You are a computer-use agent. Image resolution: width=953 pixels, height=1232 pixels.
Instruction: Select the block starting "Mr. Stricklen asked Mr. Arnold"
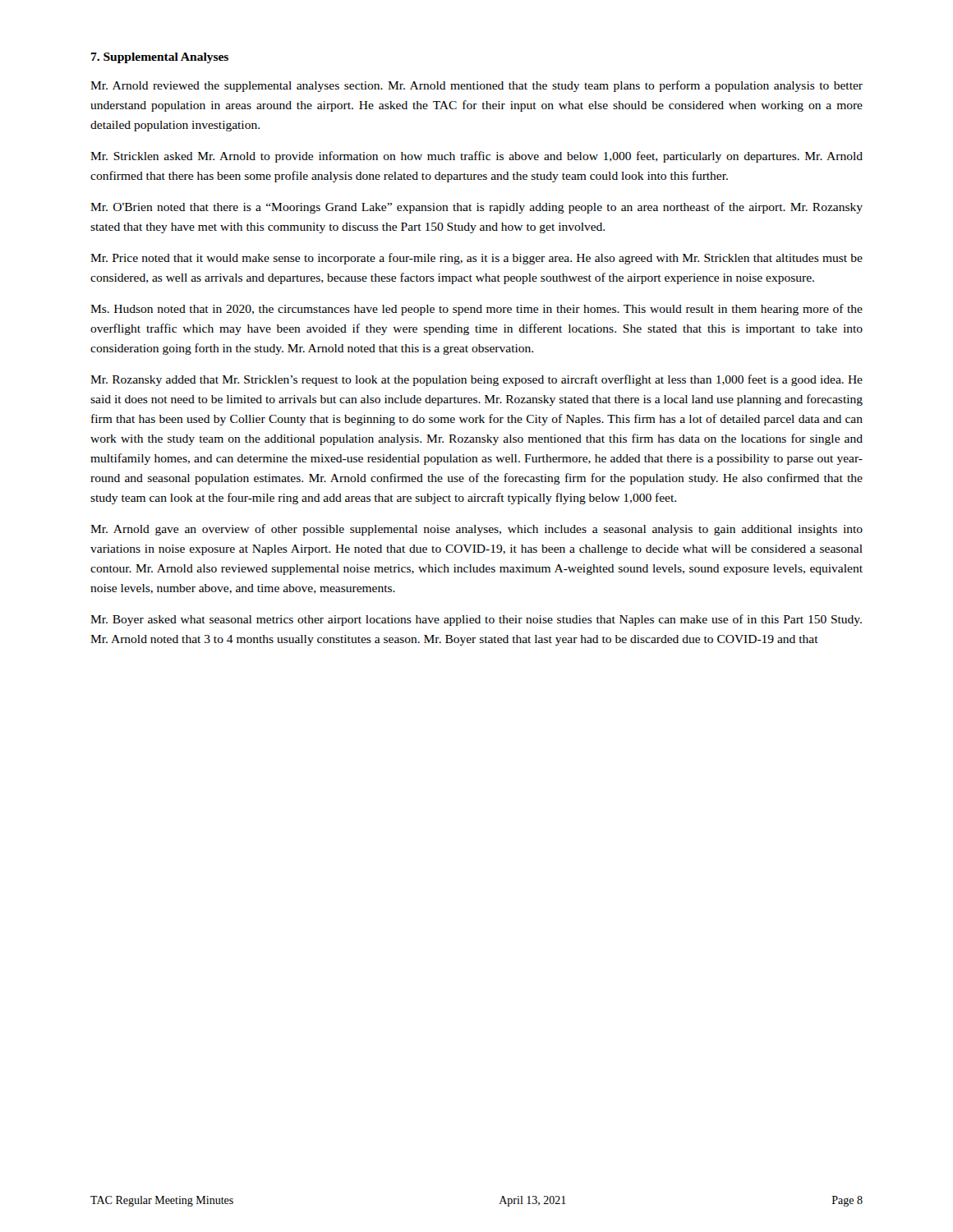point(476,166)
